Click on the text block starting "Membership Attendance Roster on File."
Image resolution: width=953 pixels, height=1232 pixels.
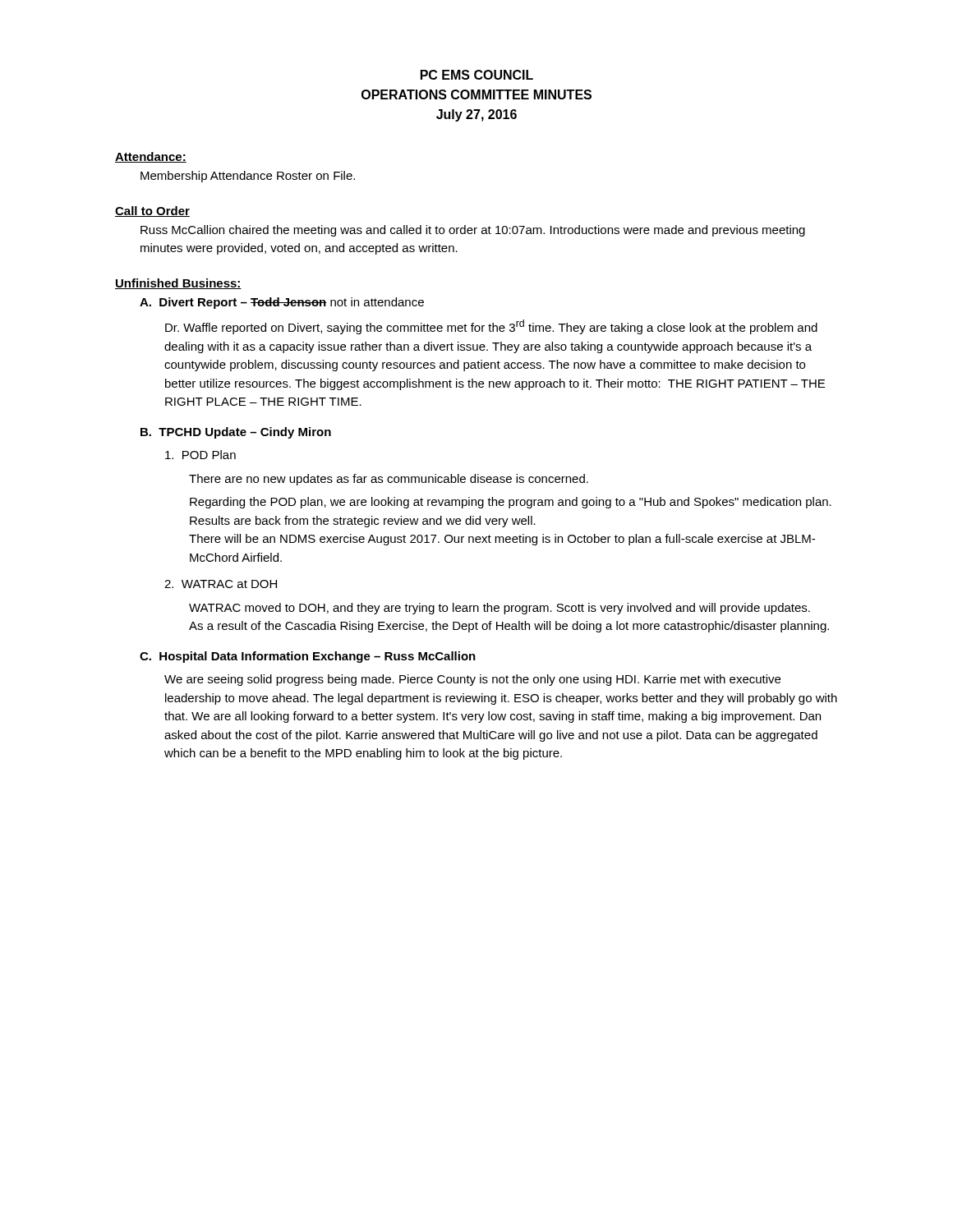tap(248, 175)
